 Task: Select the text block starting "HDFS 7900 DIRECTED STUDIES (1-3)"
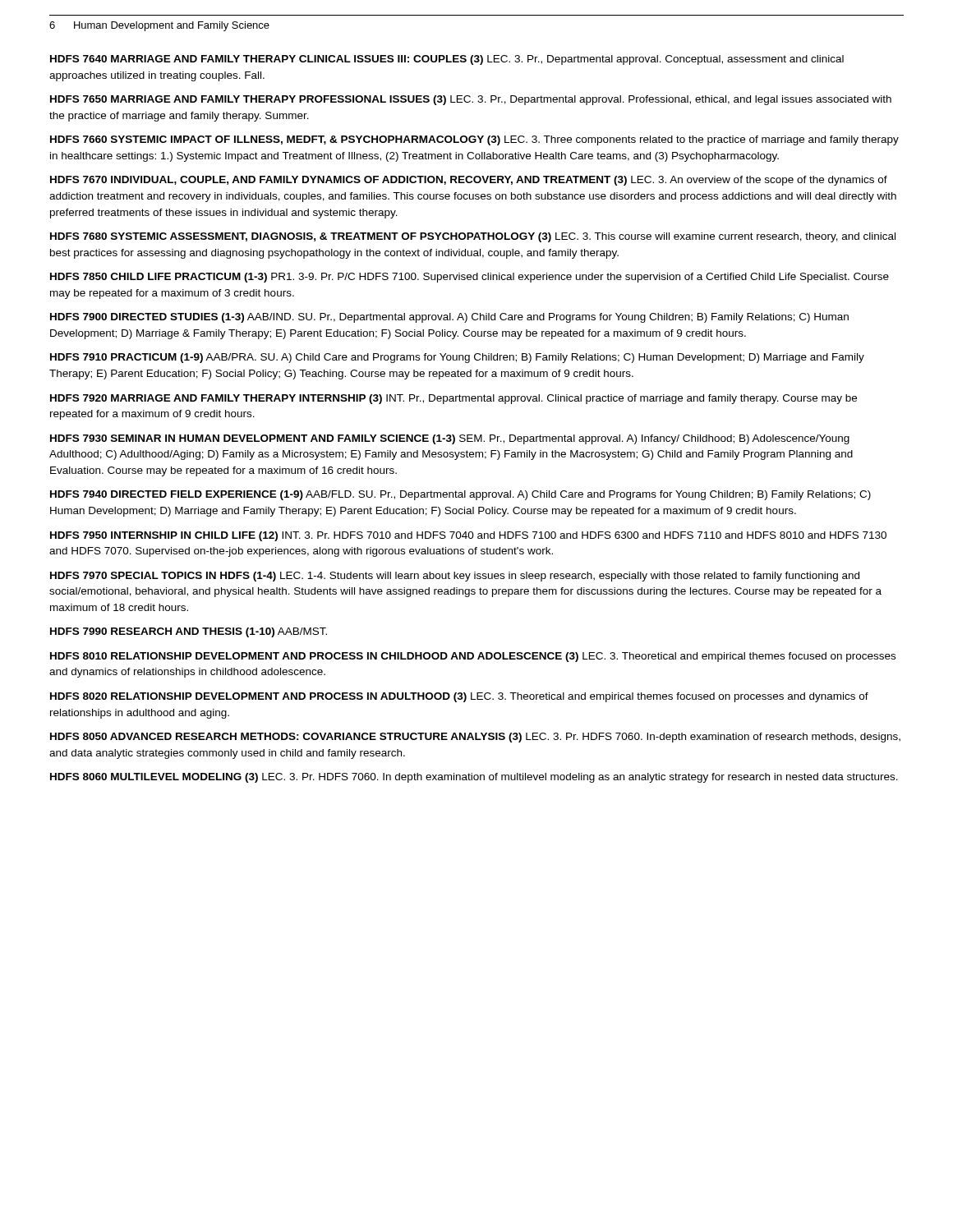point(449,325)
